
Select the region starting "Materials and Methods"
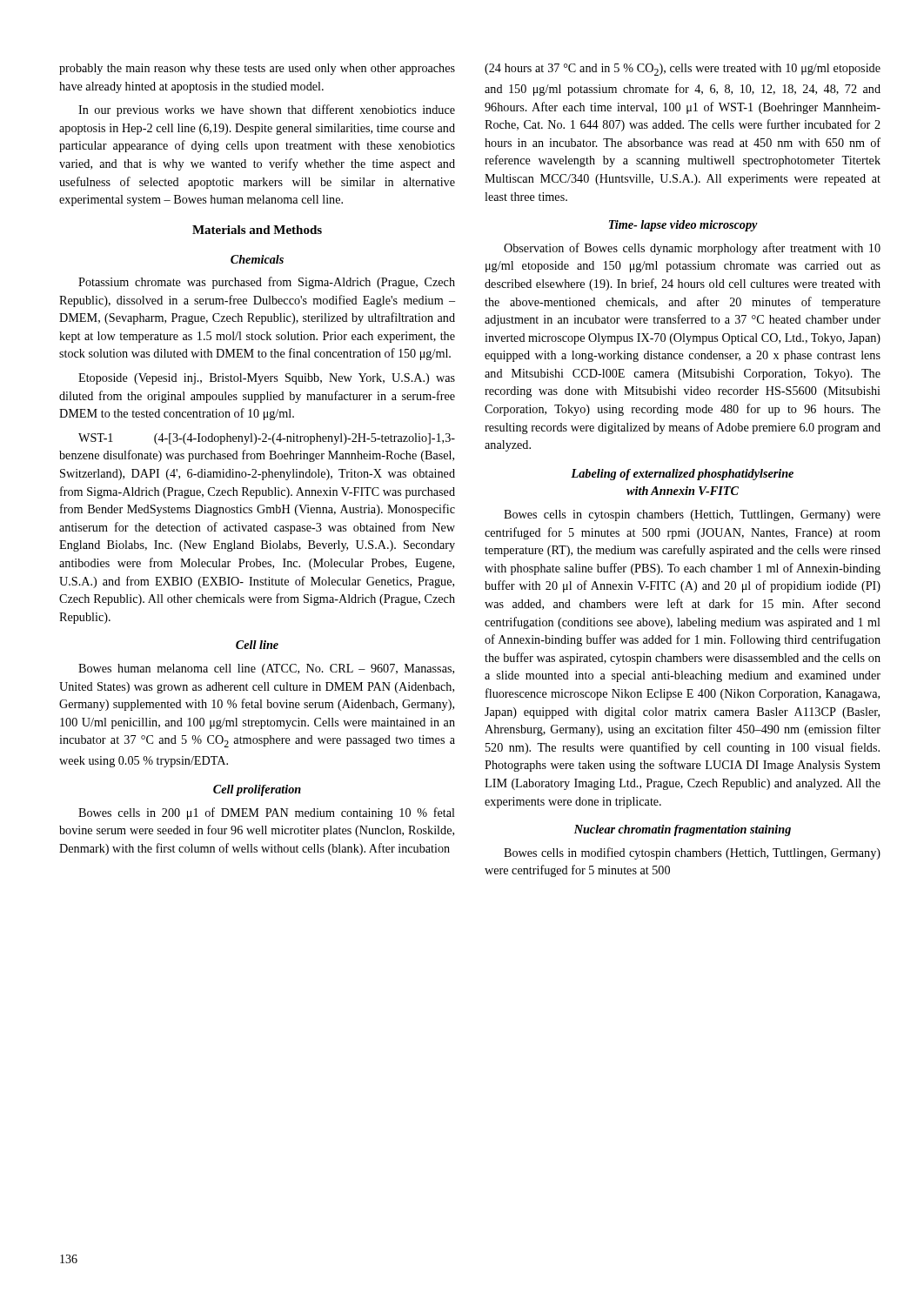(257, 230)
